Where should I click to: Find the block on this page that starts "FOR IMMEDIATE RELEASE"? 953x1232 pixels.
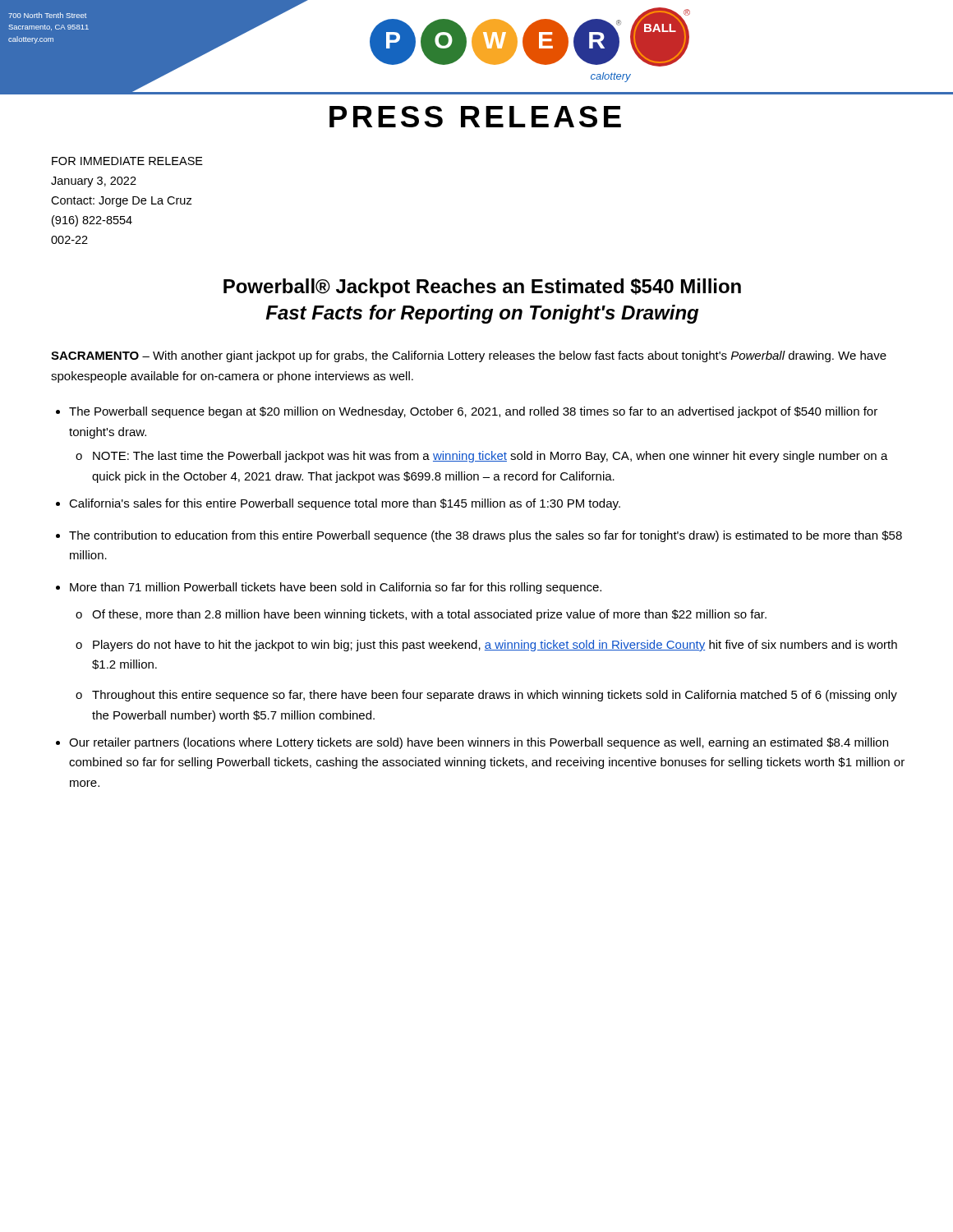pos(127,200)
